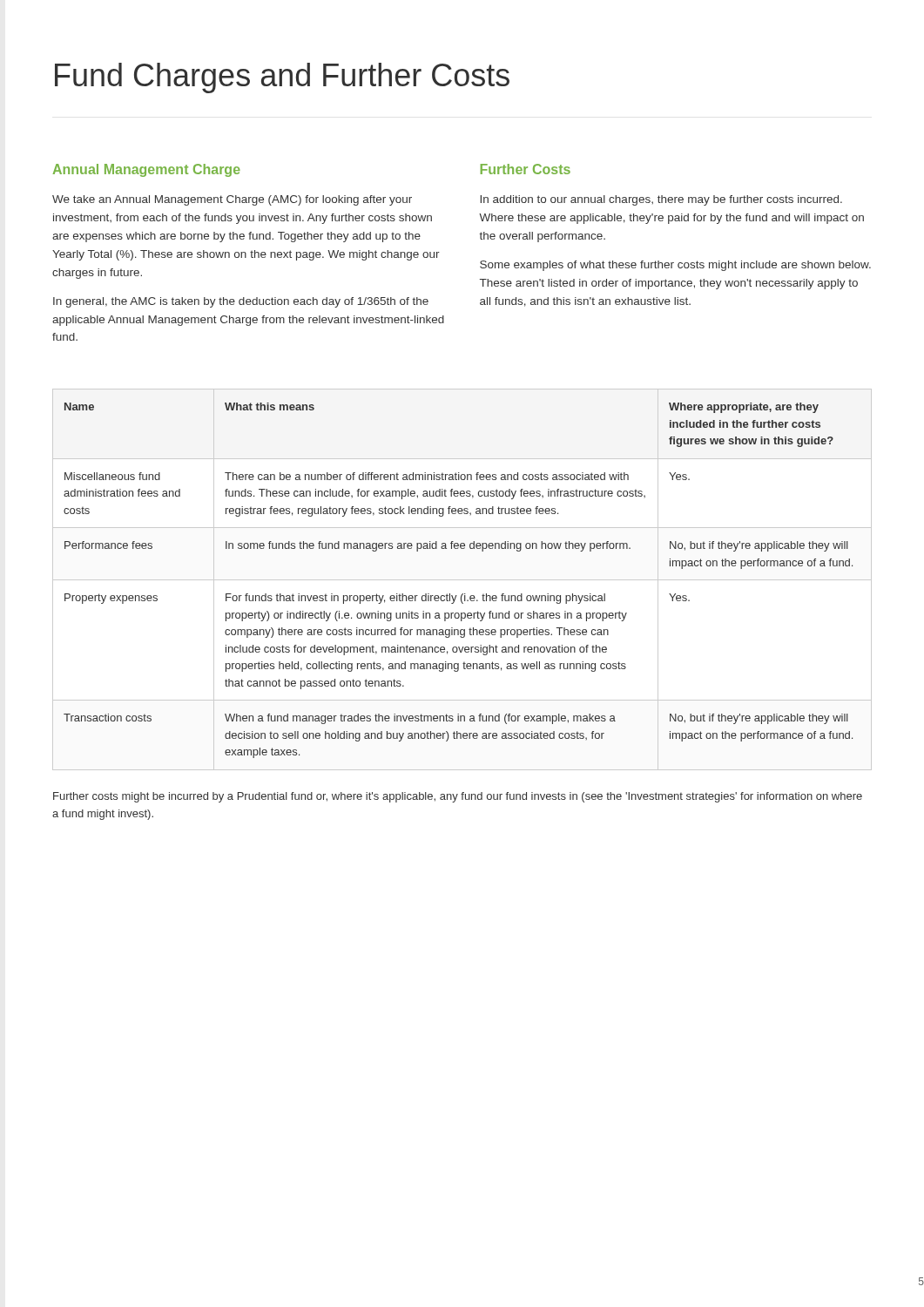Click on the text block that reads "In general, the"
Image resolution: width=924 pixels, height=1307 pixels.
coord(248,320)
